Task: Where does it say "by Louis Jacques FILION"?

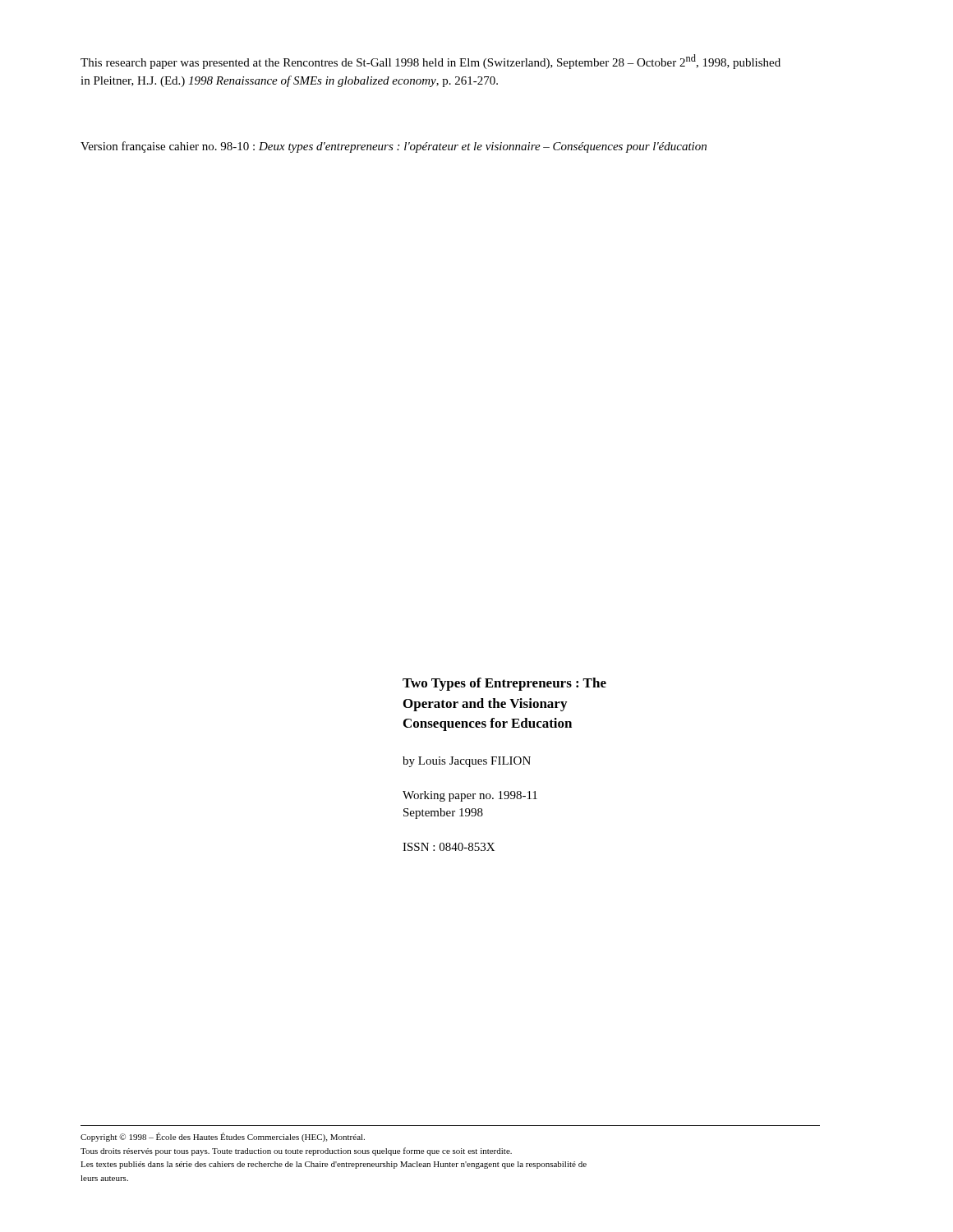Action: pos(467,760)
